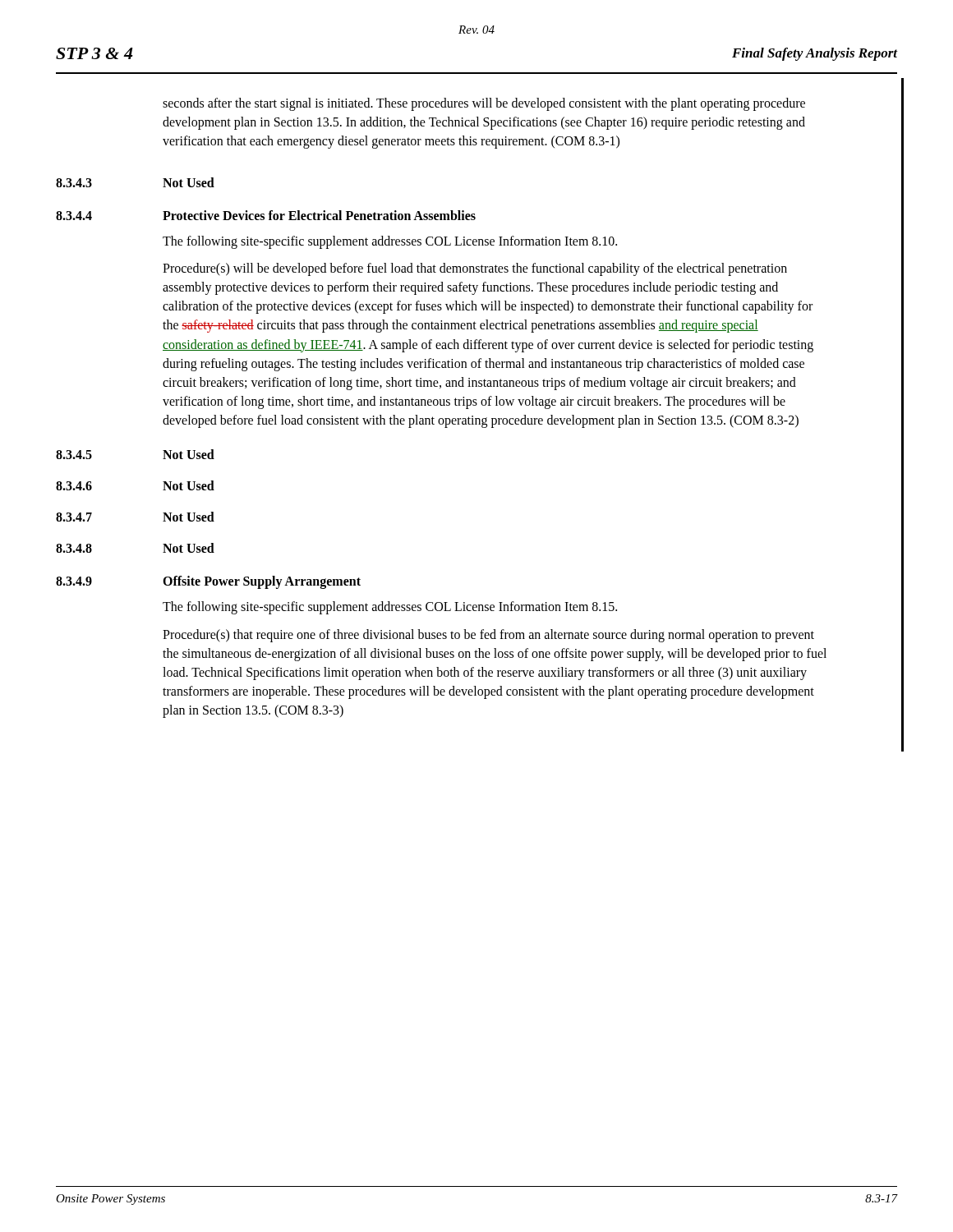
Task: Point to the passage starting "8.3.4.6Not Used"
Action: [x=72, y=487]
